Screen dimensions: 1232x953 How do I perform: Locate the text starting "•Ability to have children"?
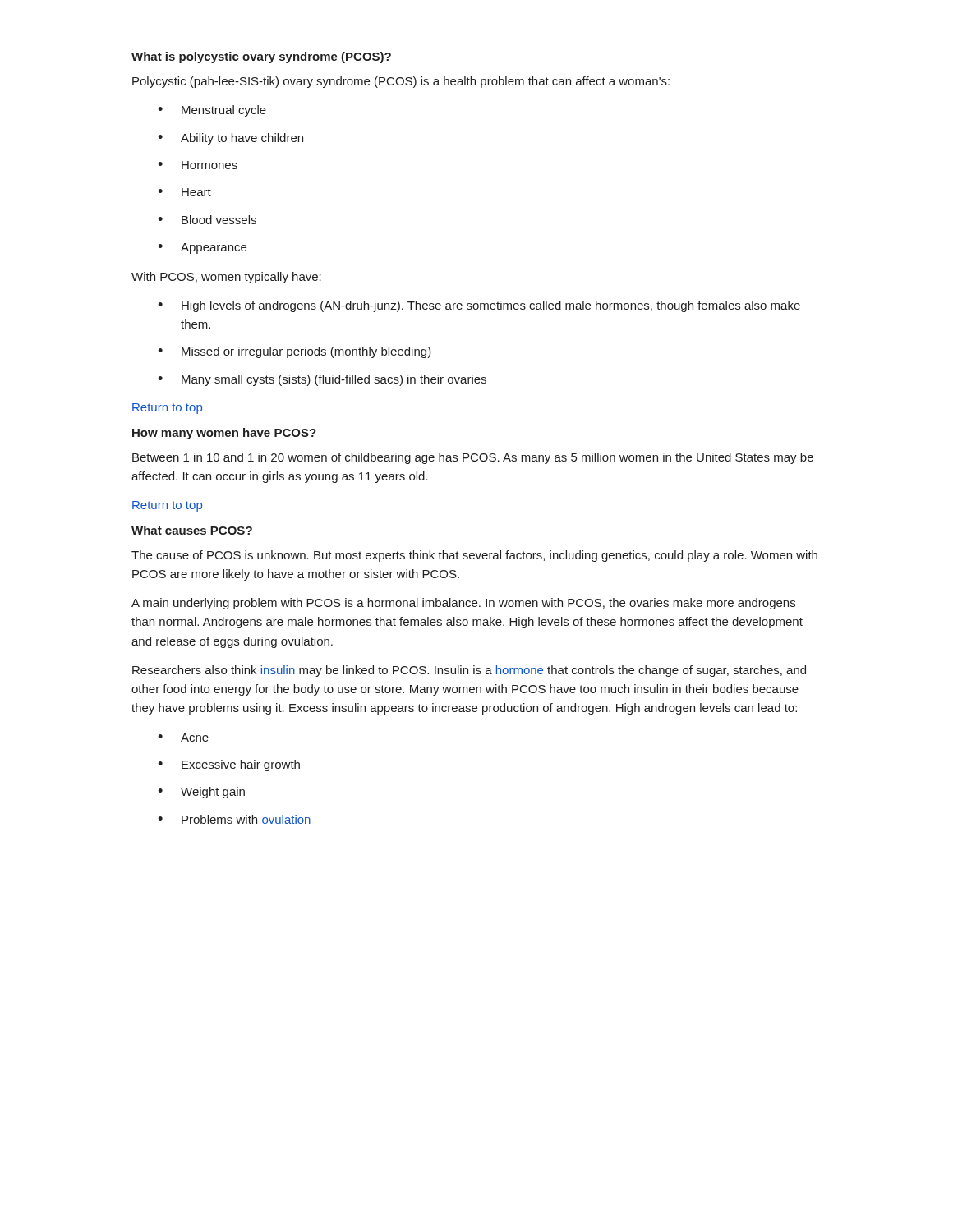231,137
